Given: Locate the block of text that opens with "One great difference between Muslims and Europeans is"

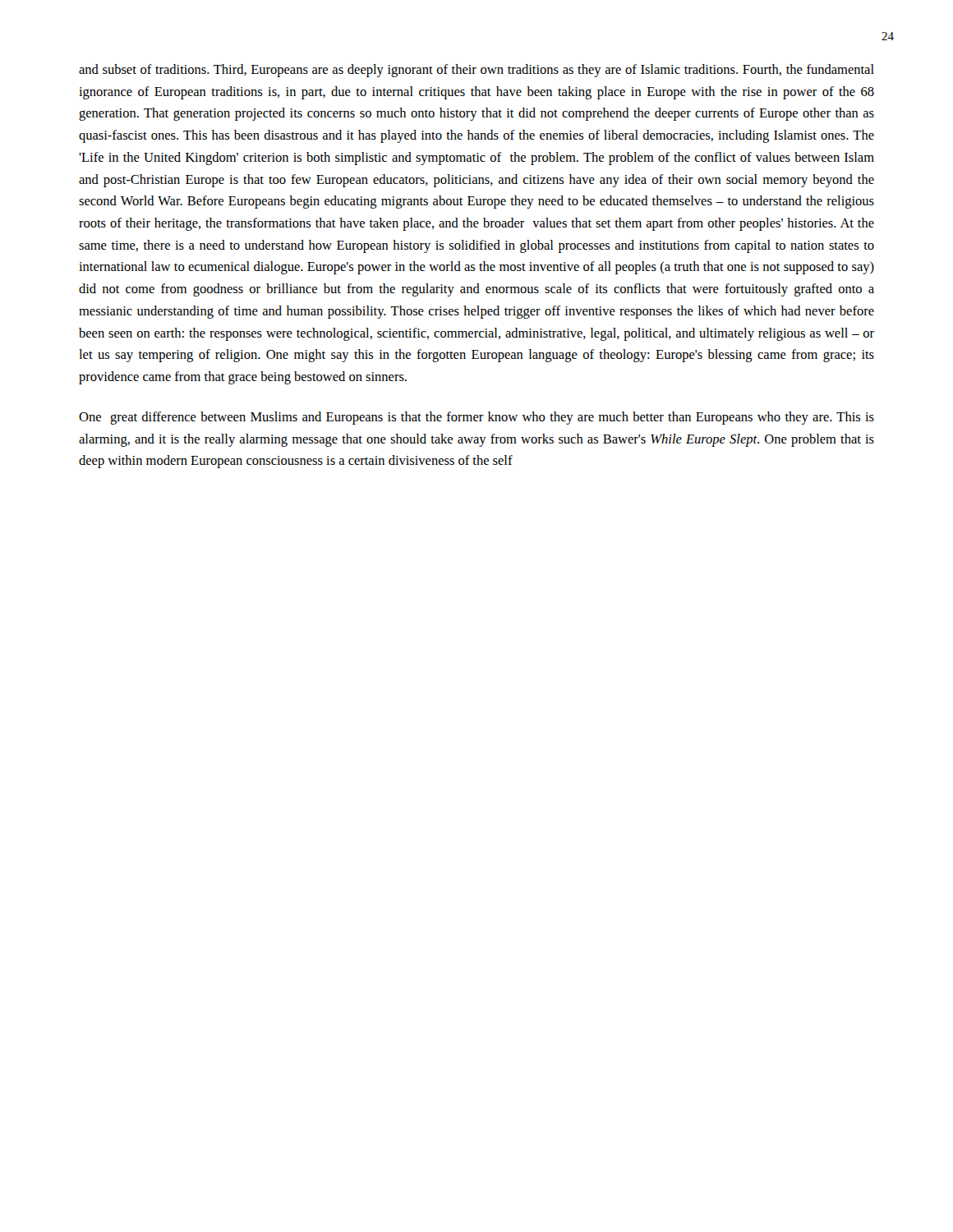Looking at the screenshot, I should 476,439.
